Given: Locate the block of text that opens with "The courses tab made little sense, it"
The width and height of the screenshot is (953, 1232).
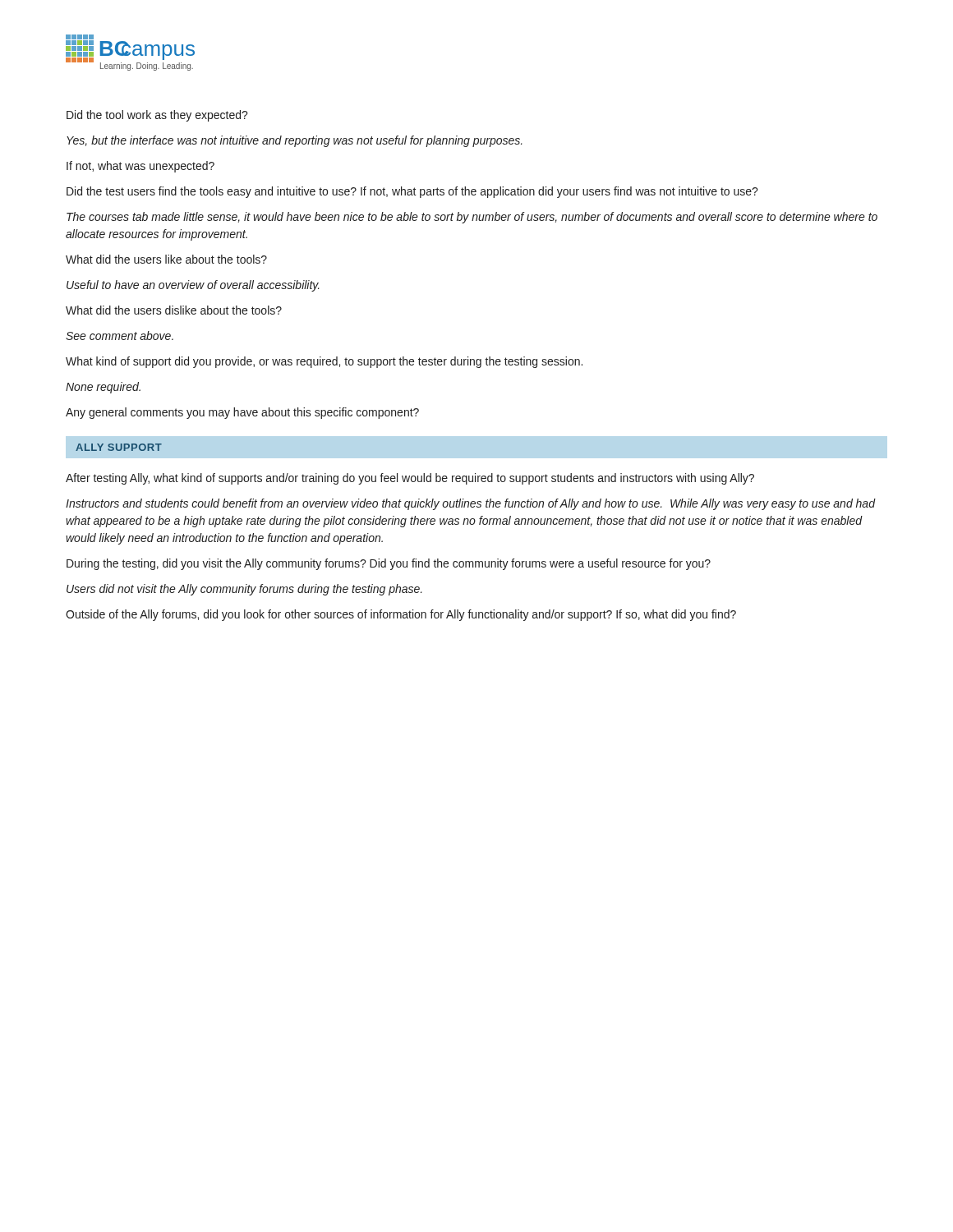Looking at the screenshot, I should tap(472, 225).
